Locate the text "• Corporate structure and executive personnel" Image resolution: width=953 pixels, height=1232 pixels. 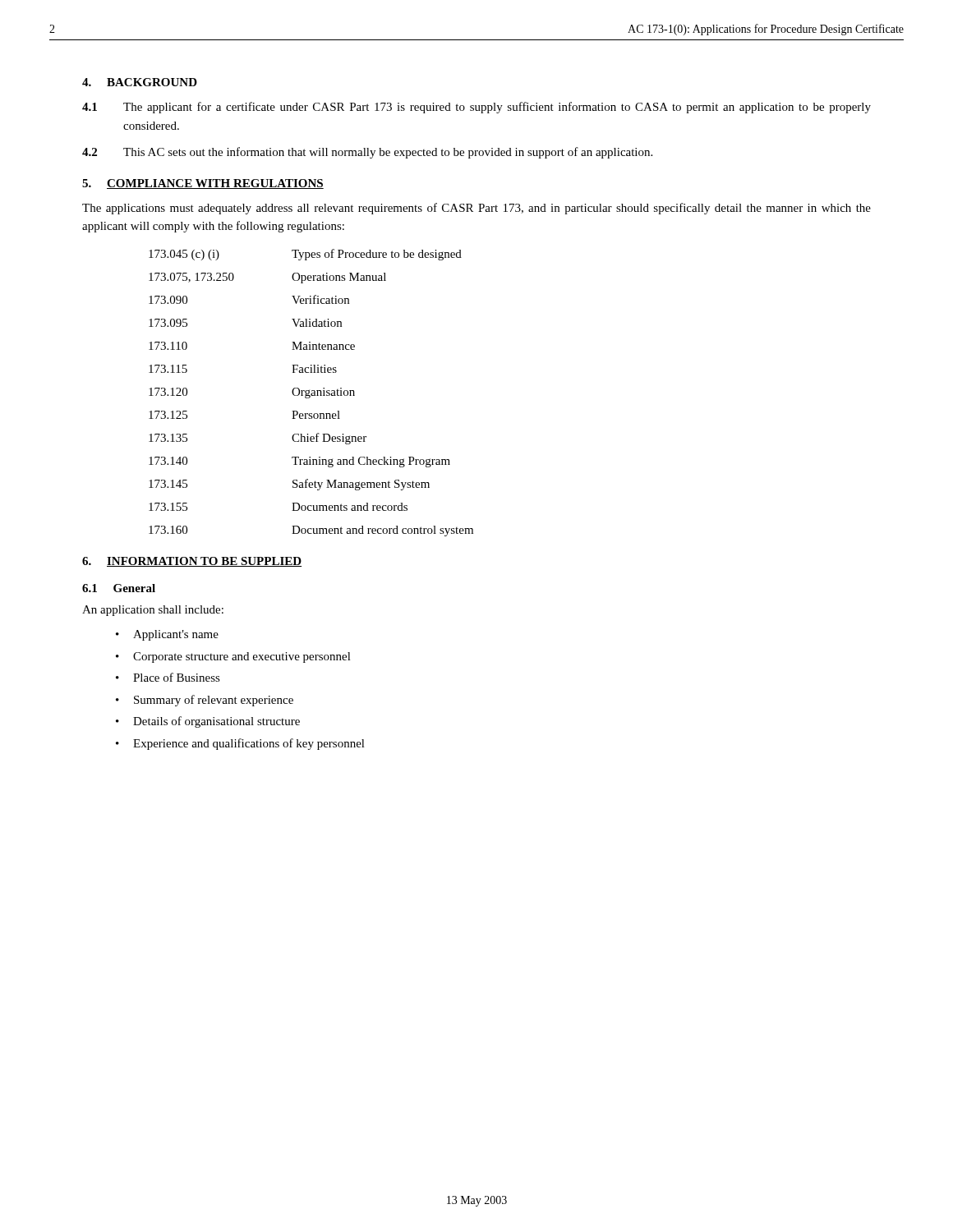233,656
